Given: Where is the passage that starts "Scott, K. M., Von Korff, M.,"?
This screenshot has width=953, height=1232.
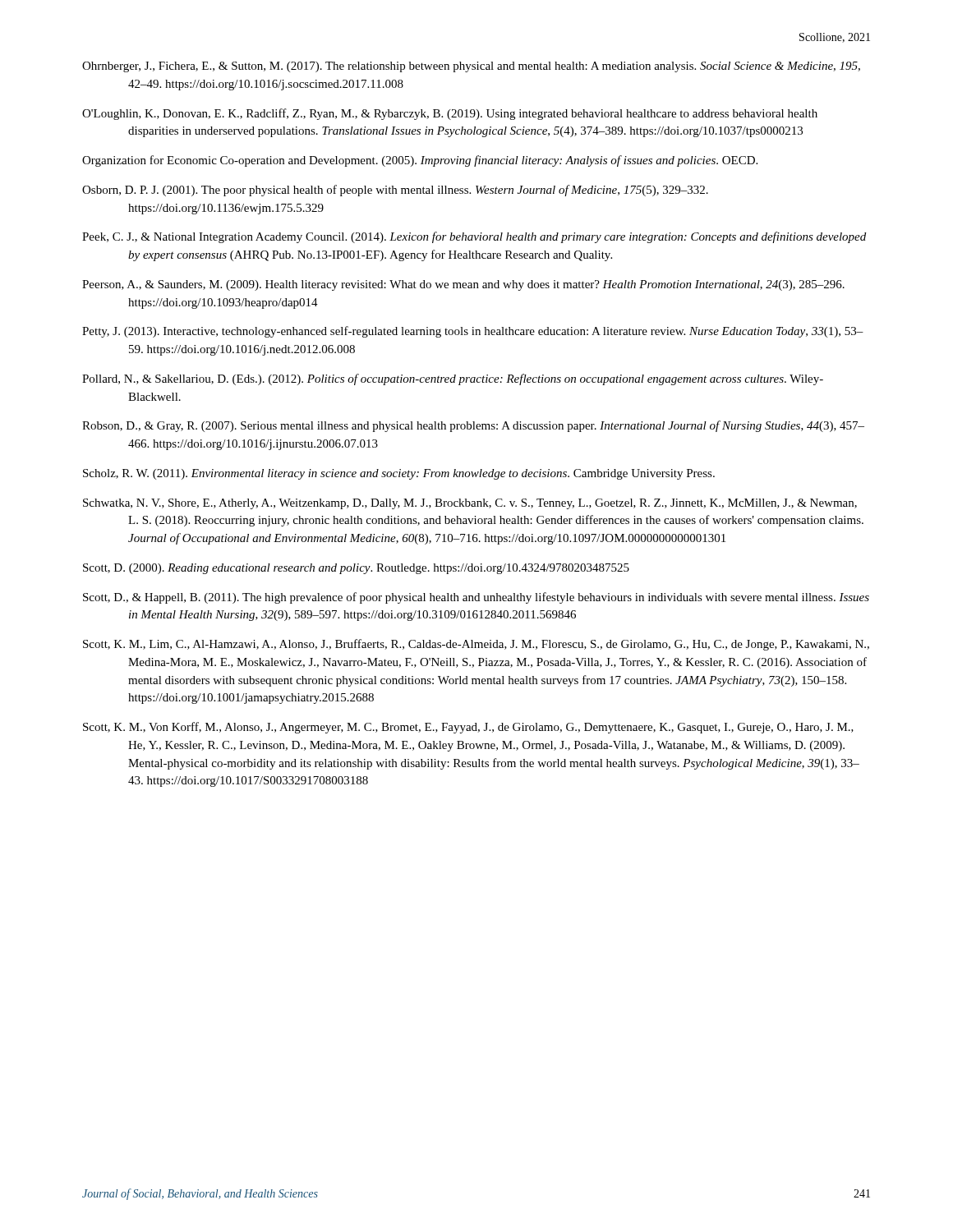Looking at the screenshot, I should [x=471, y=754].
